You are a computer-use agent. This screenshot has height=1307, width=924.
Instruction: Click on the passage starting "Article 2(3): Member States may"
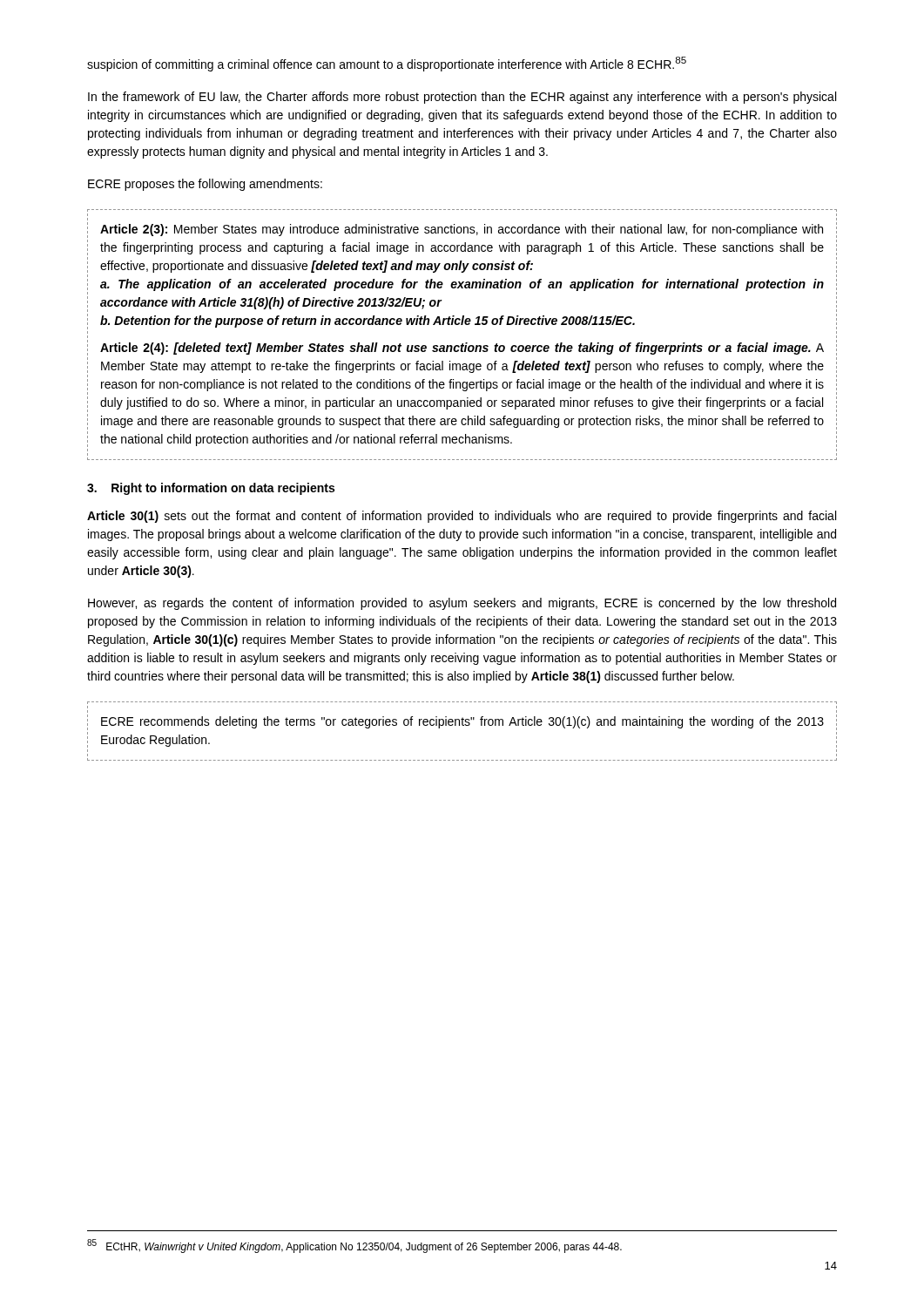click(x=462, y=334)
